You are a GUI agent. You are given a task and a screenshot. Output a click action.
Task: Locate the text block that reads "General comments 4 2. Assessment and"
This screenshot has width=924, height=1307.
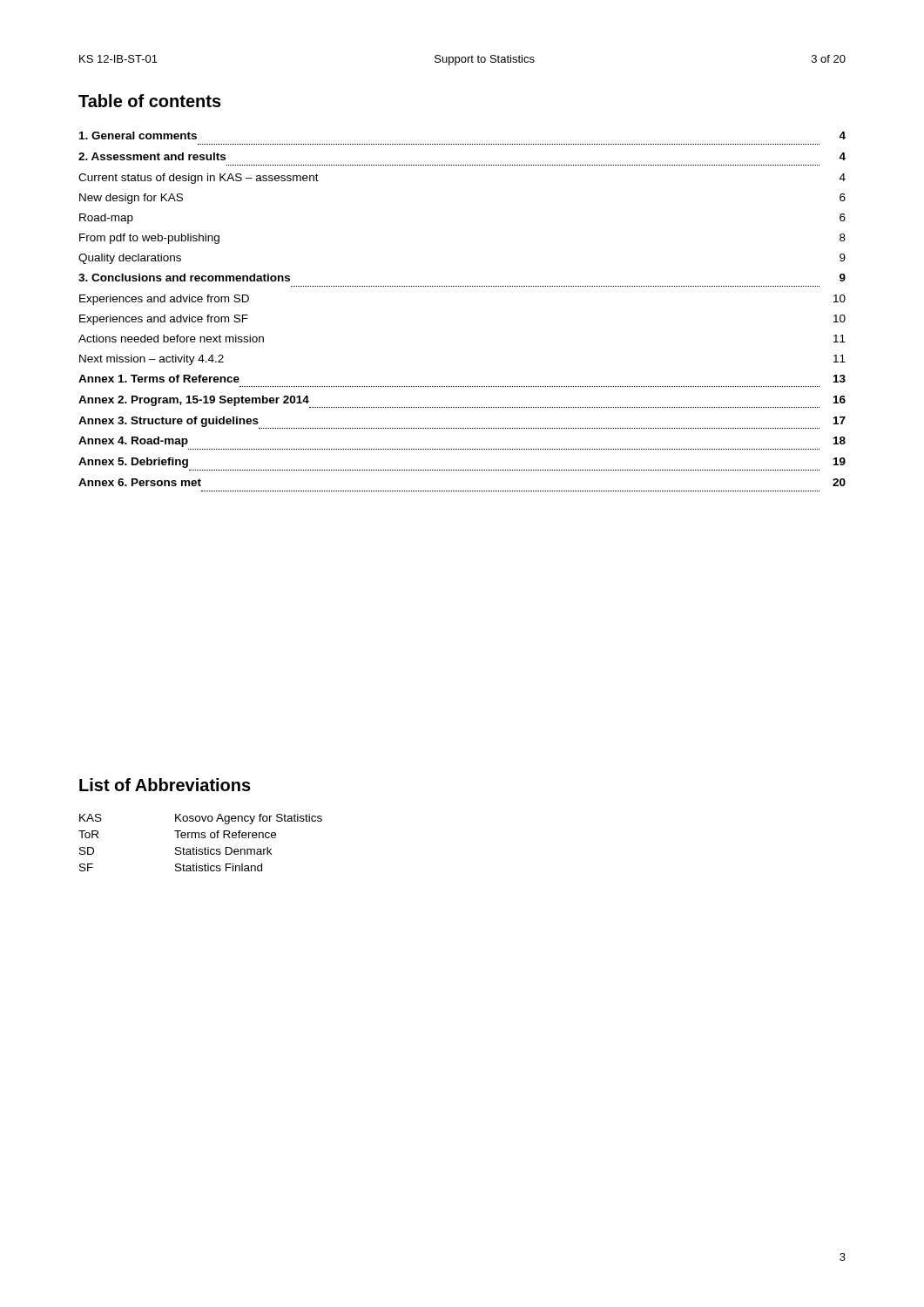click(142, 135)
